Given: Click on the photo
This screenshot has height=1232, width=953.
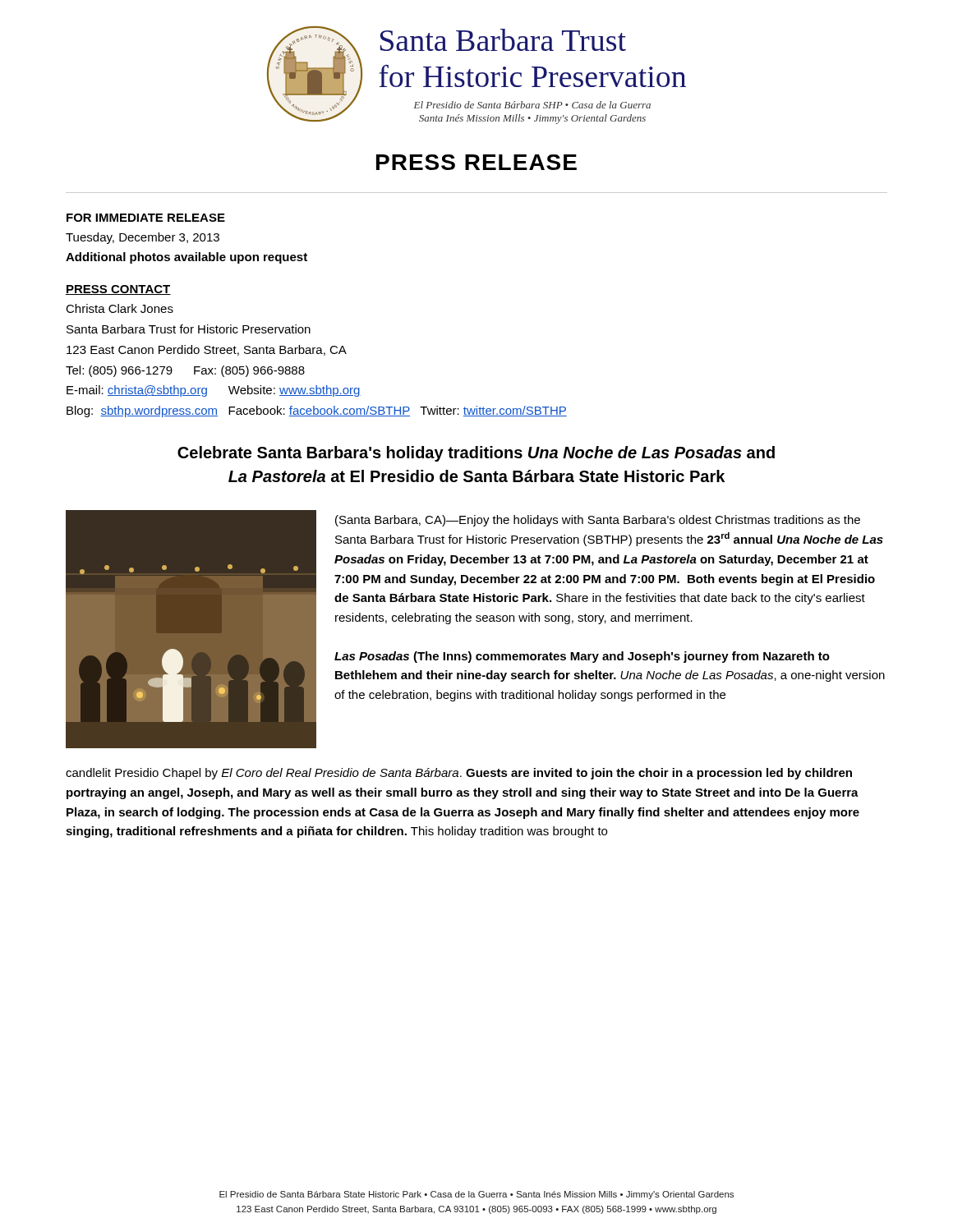Looking at the screenshot, I should [191, 632].
